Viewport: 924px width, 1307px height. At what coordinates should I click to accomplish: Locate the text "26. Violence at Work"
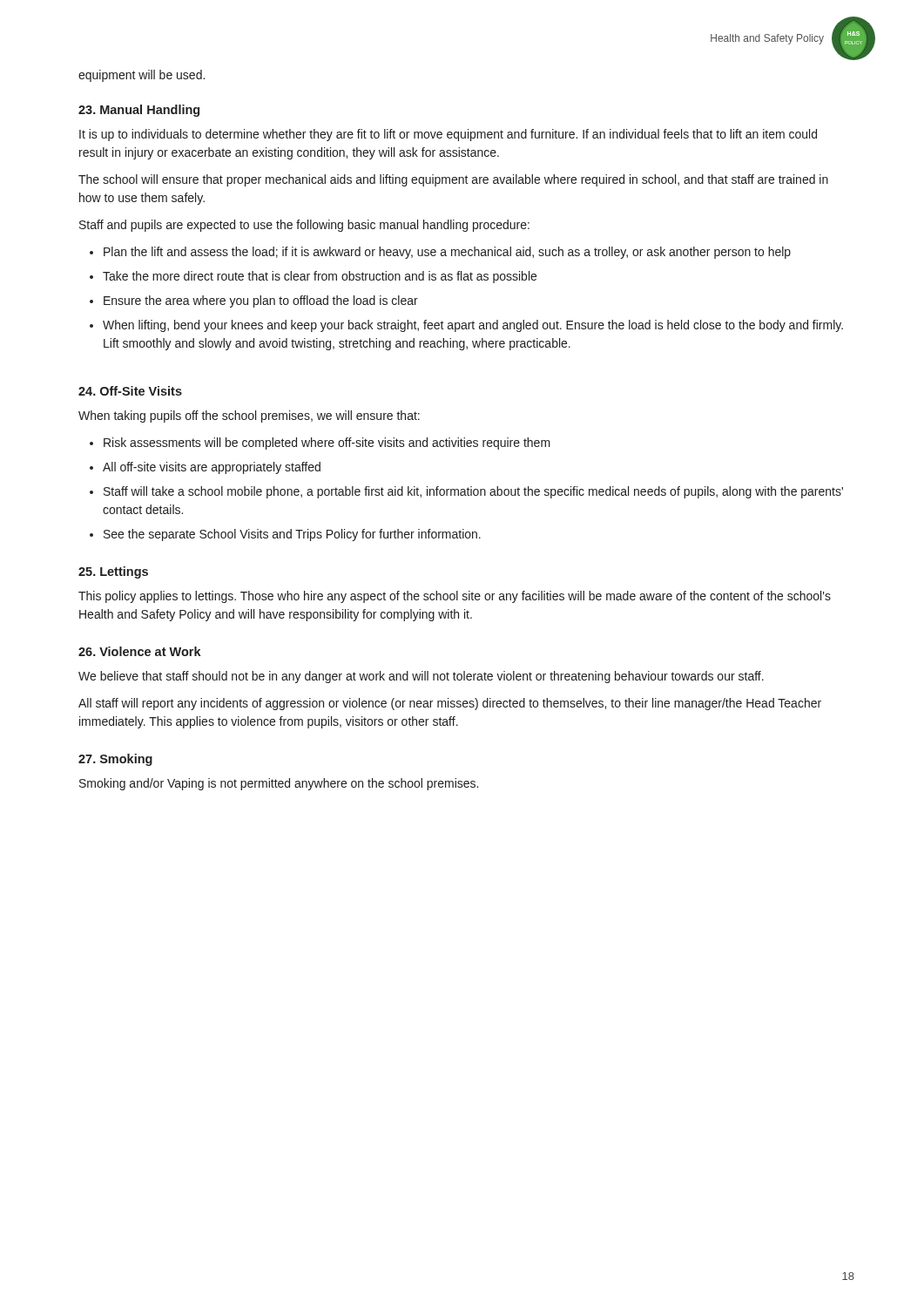pos(140,652)
